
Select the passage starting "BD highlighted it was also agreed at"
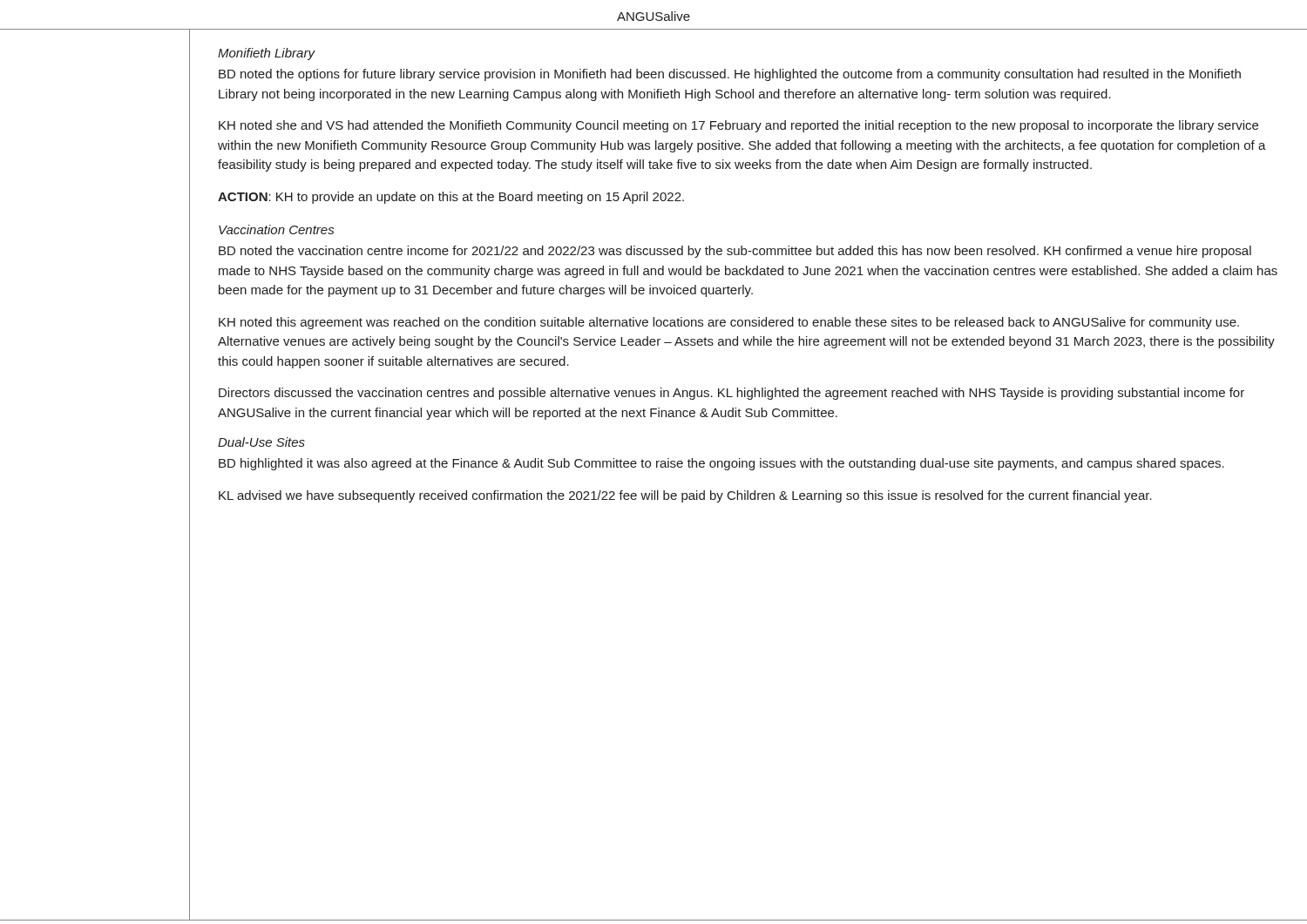(721, 463)
